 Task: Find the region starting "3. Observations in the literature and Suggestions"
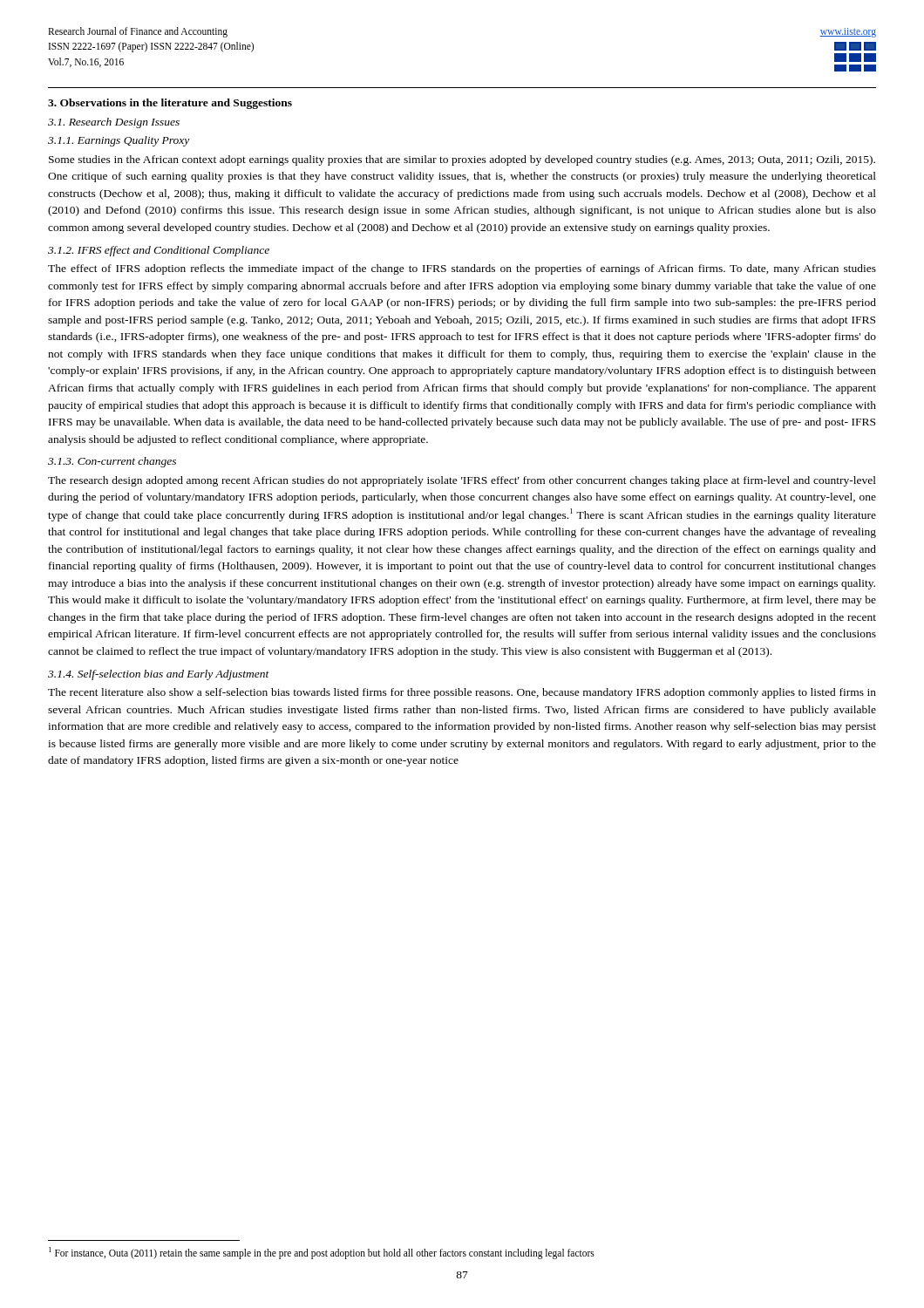[170, 102]
